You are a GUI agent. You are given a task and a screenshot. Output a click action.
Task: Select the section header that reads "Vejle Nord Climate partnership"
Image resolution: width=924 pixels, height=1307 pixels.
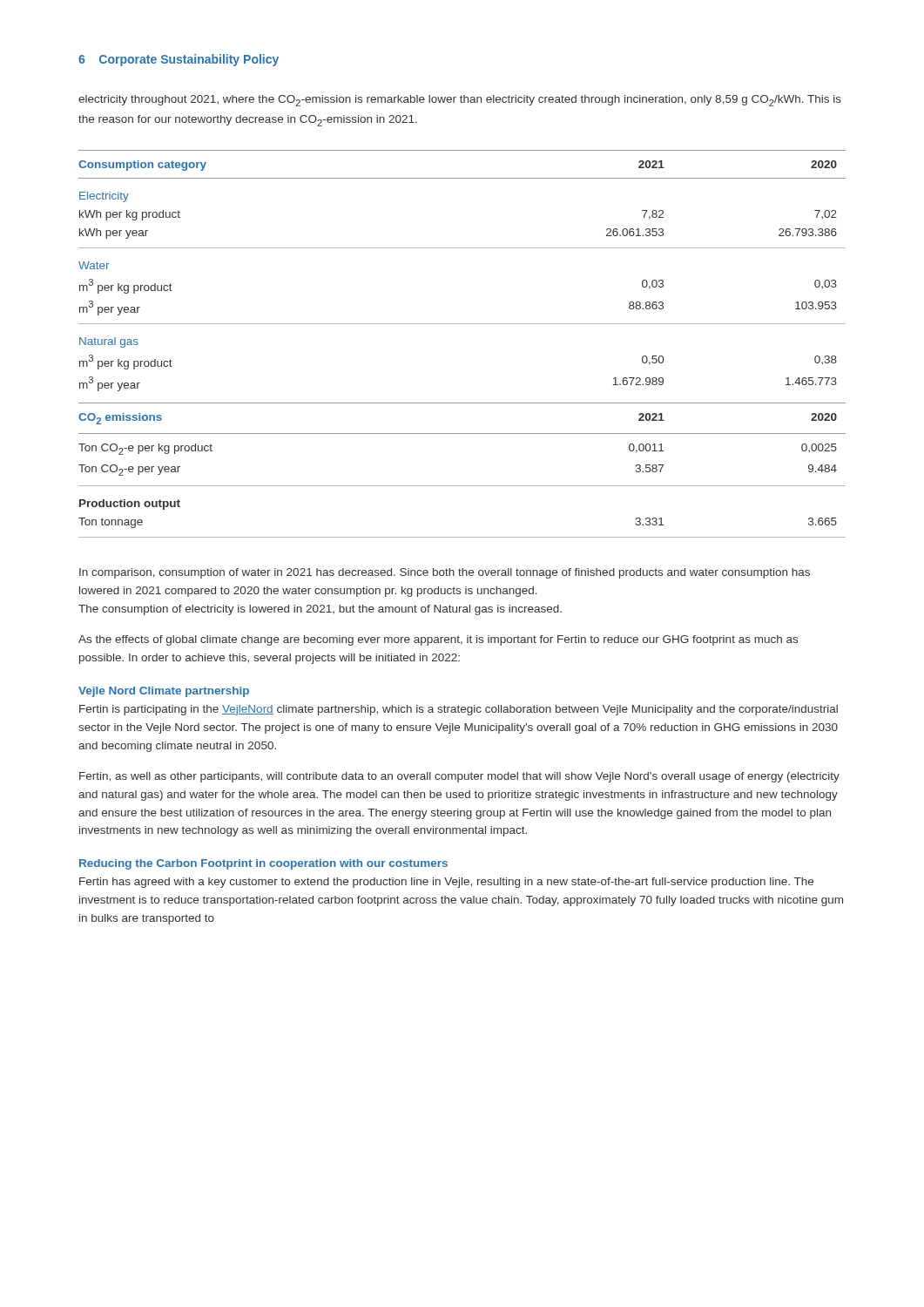pyautogui.click(x=164, y=690)
